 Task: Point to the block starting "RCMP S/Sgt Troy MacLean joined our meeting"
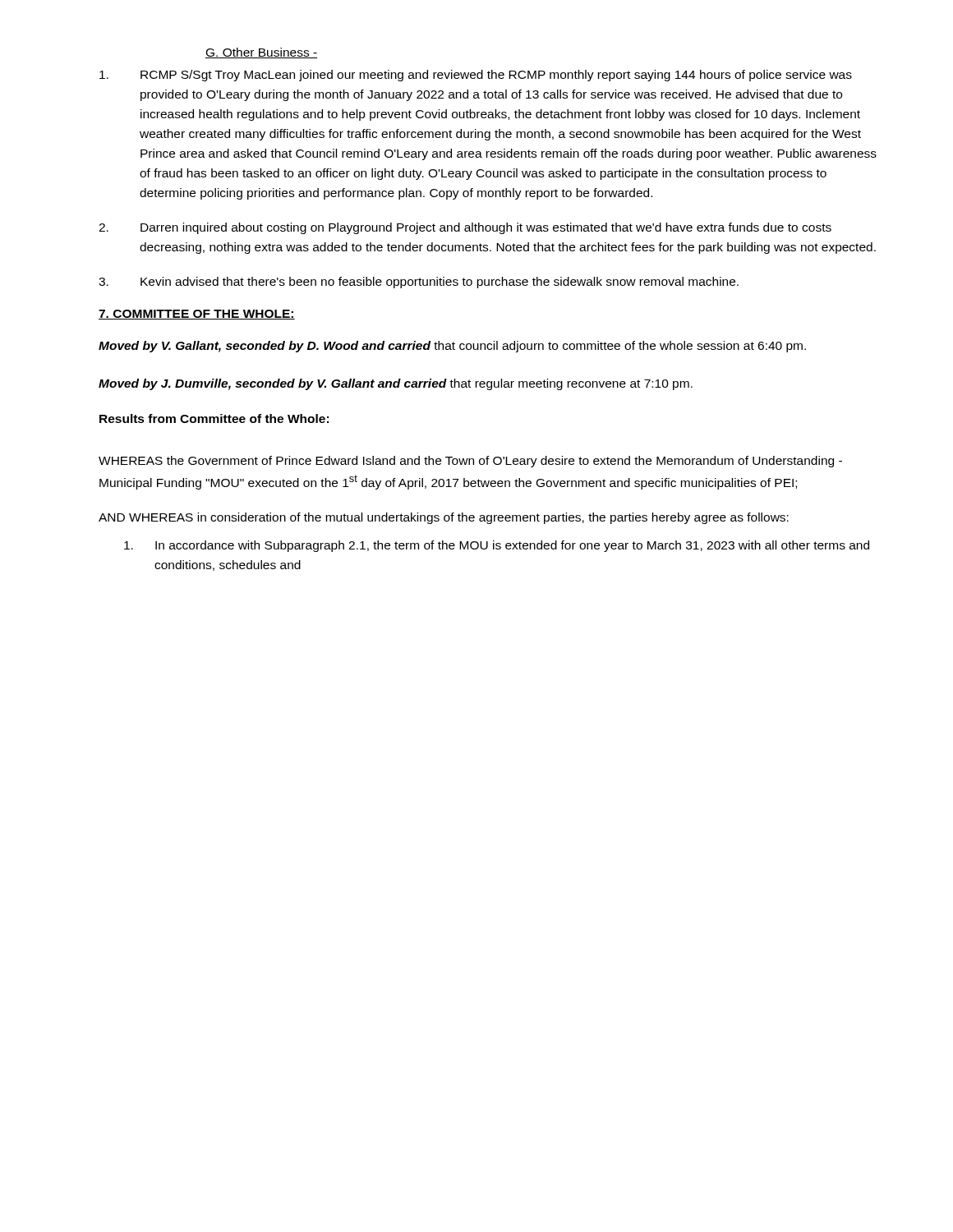489,134
